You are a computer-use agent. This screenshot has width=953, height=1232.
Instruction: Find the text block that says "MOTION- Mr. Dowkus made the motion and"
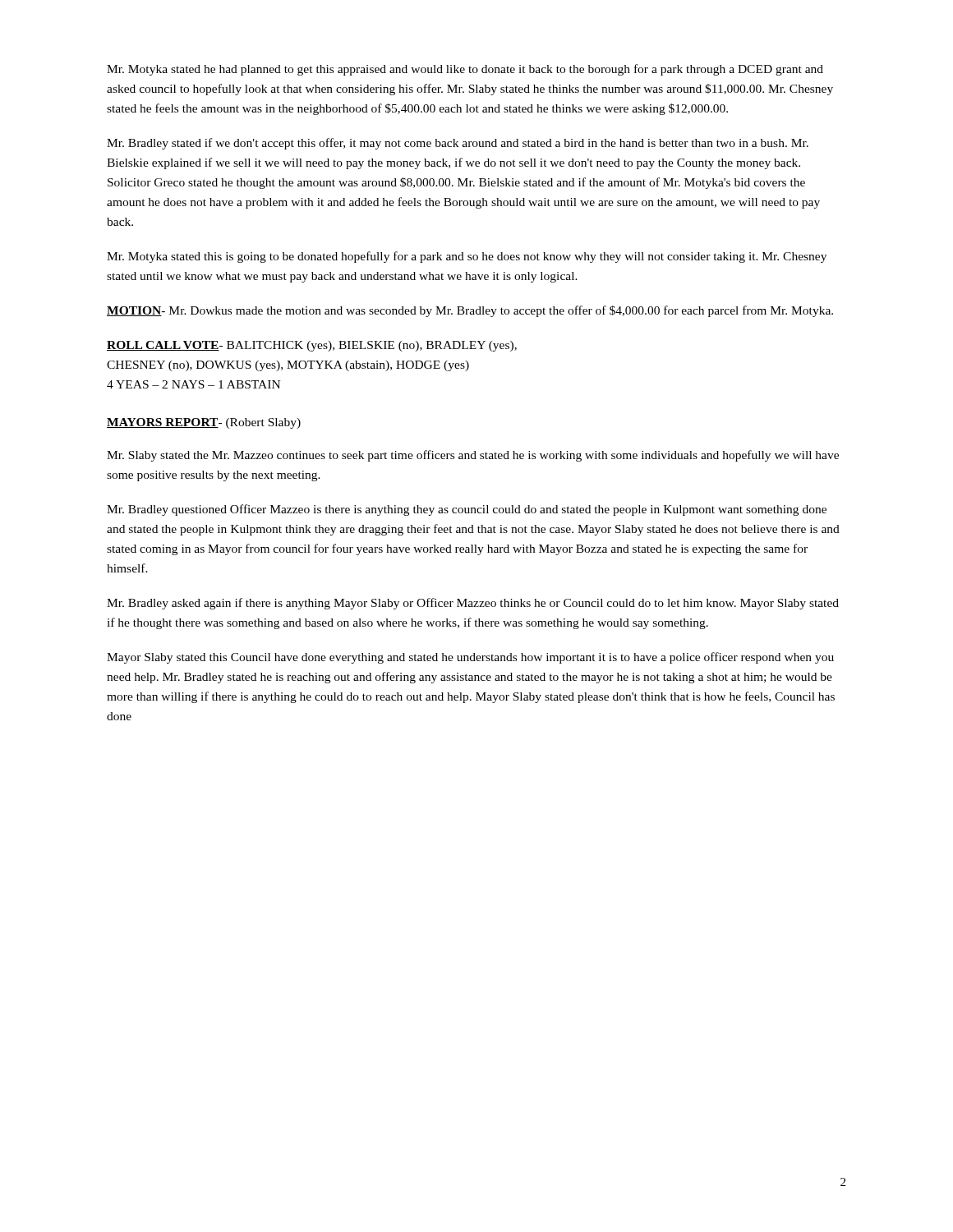tap(470, 310)
